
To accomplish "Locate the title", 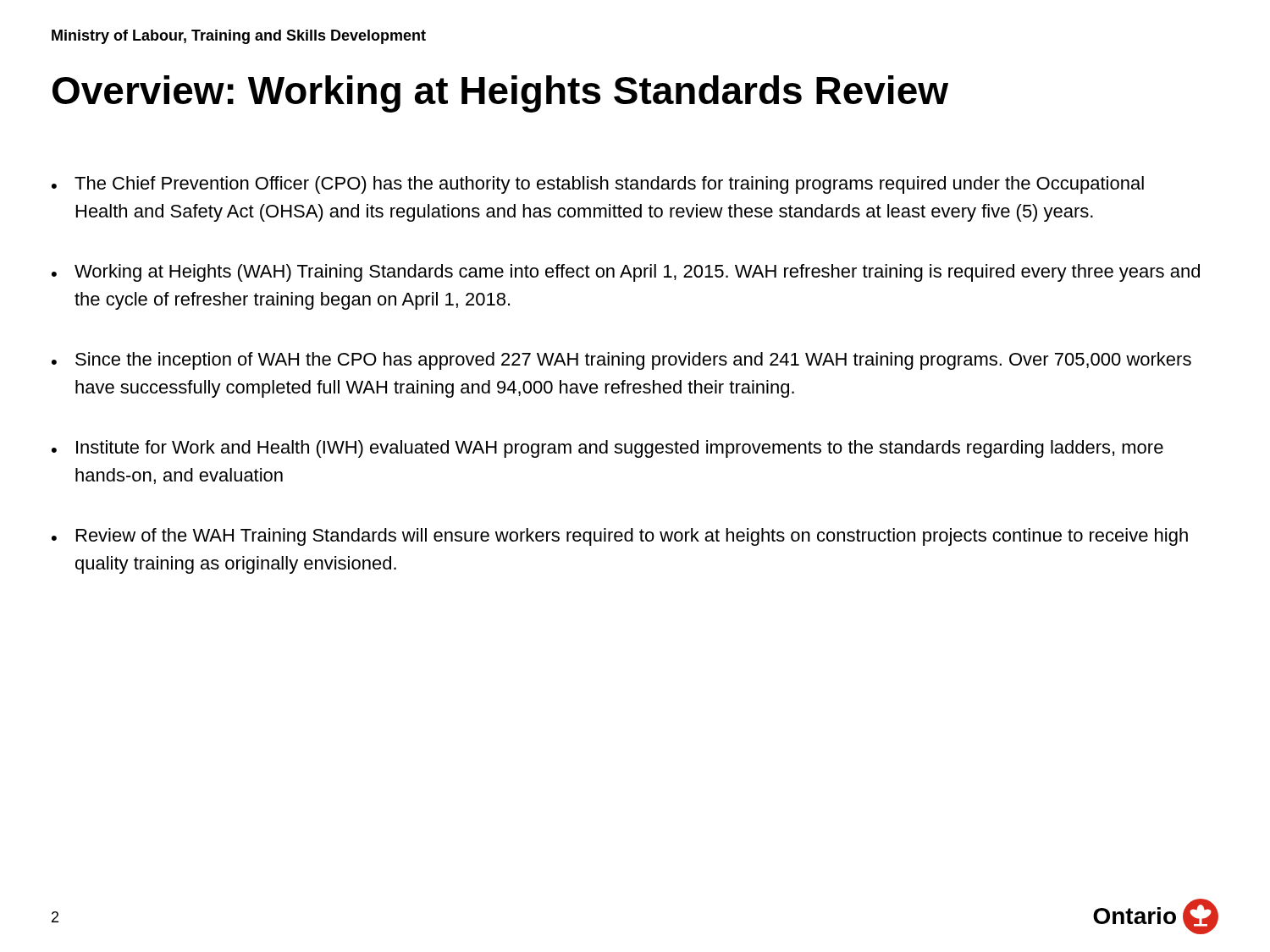I will (x=500, y=91).
